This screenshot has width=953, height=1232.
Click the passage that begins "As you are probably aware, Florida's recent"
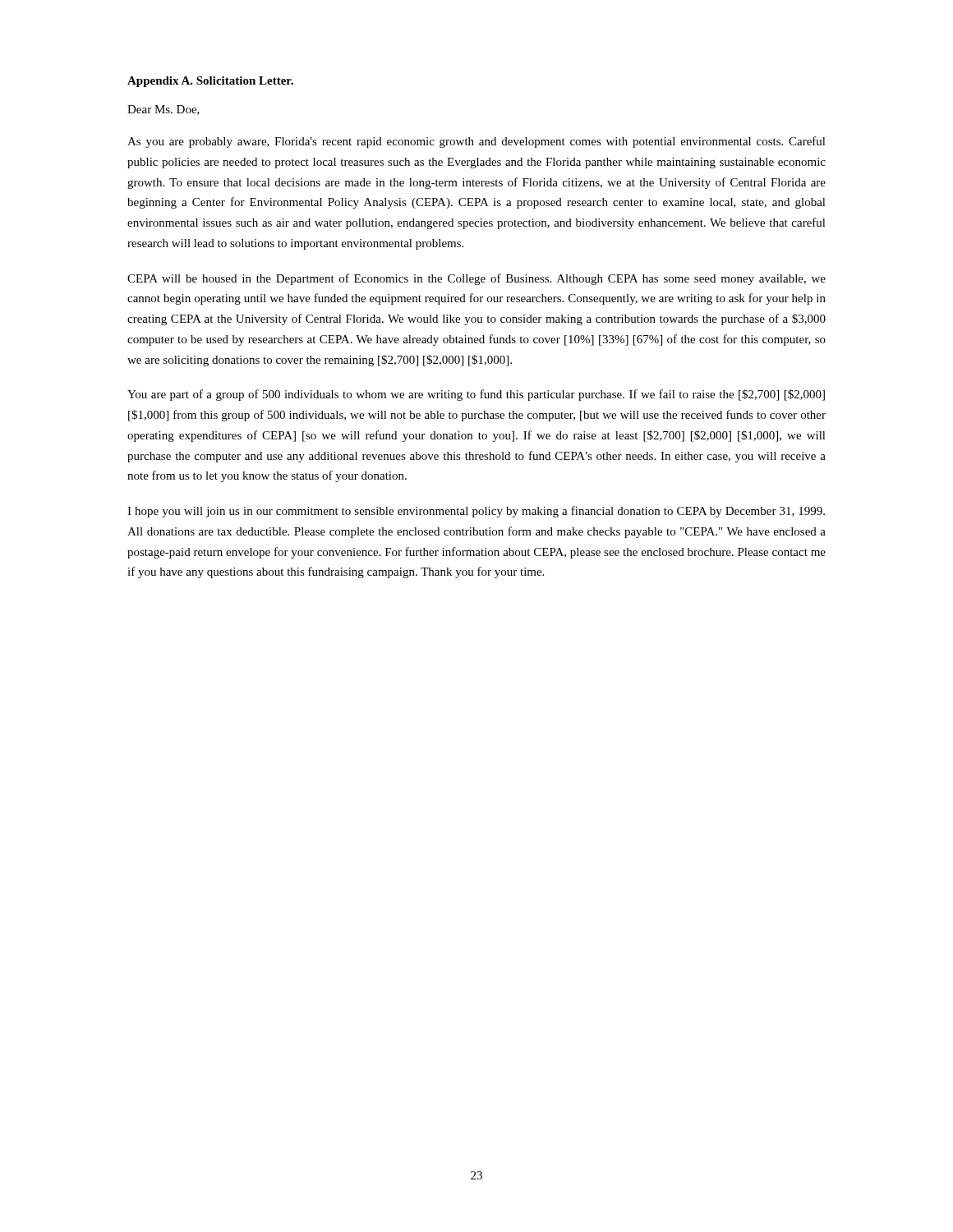point(476,192)
